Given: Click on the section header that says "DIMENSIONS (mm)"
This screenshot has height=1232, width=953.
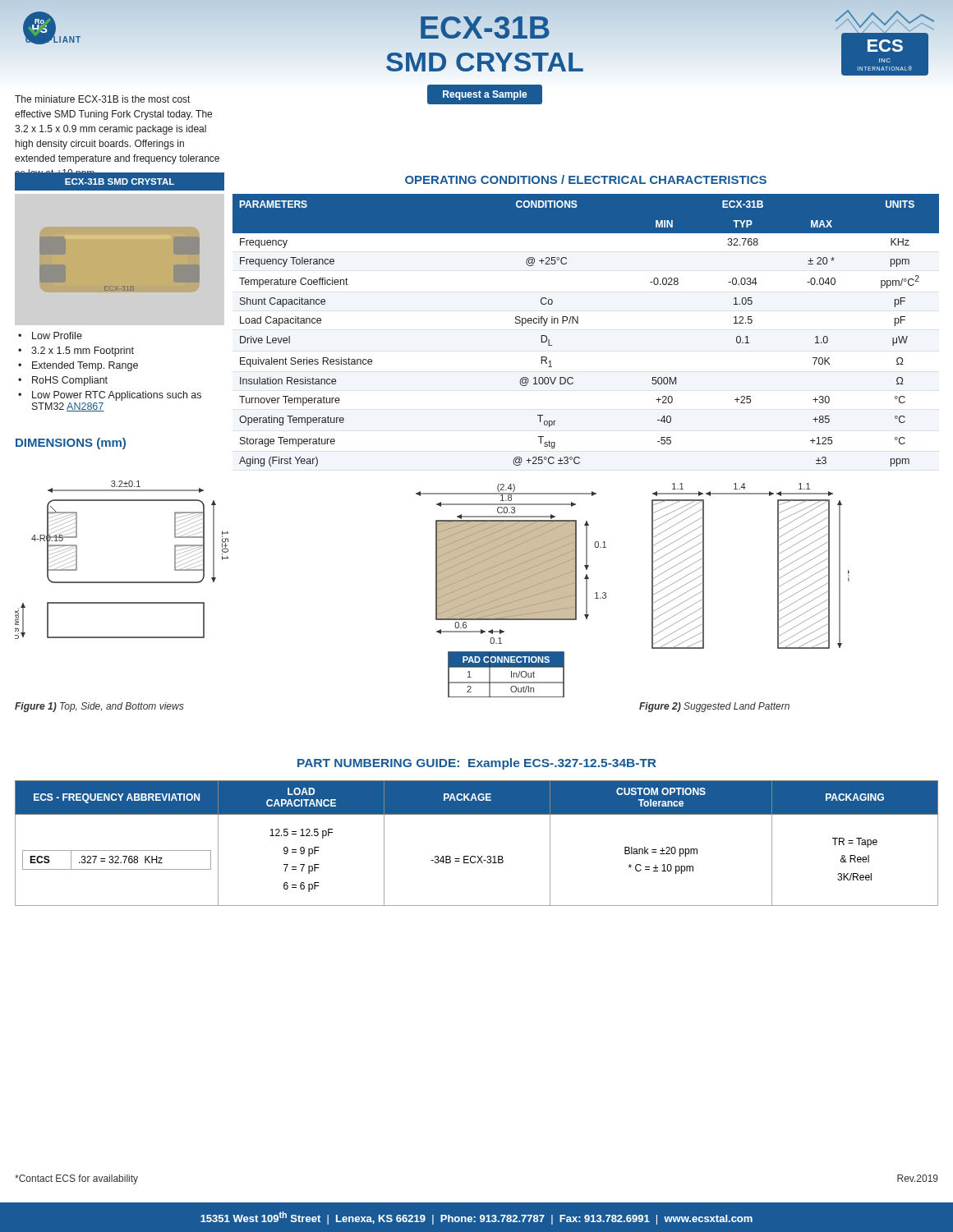Looking at the screenshot, I should [x=71, y=442].
